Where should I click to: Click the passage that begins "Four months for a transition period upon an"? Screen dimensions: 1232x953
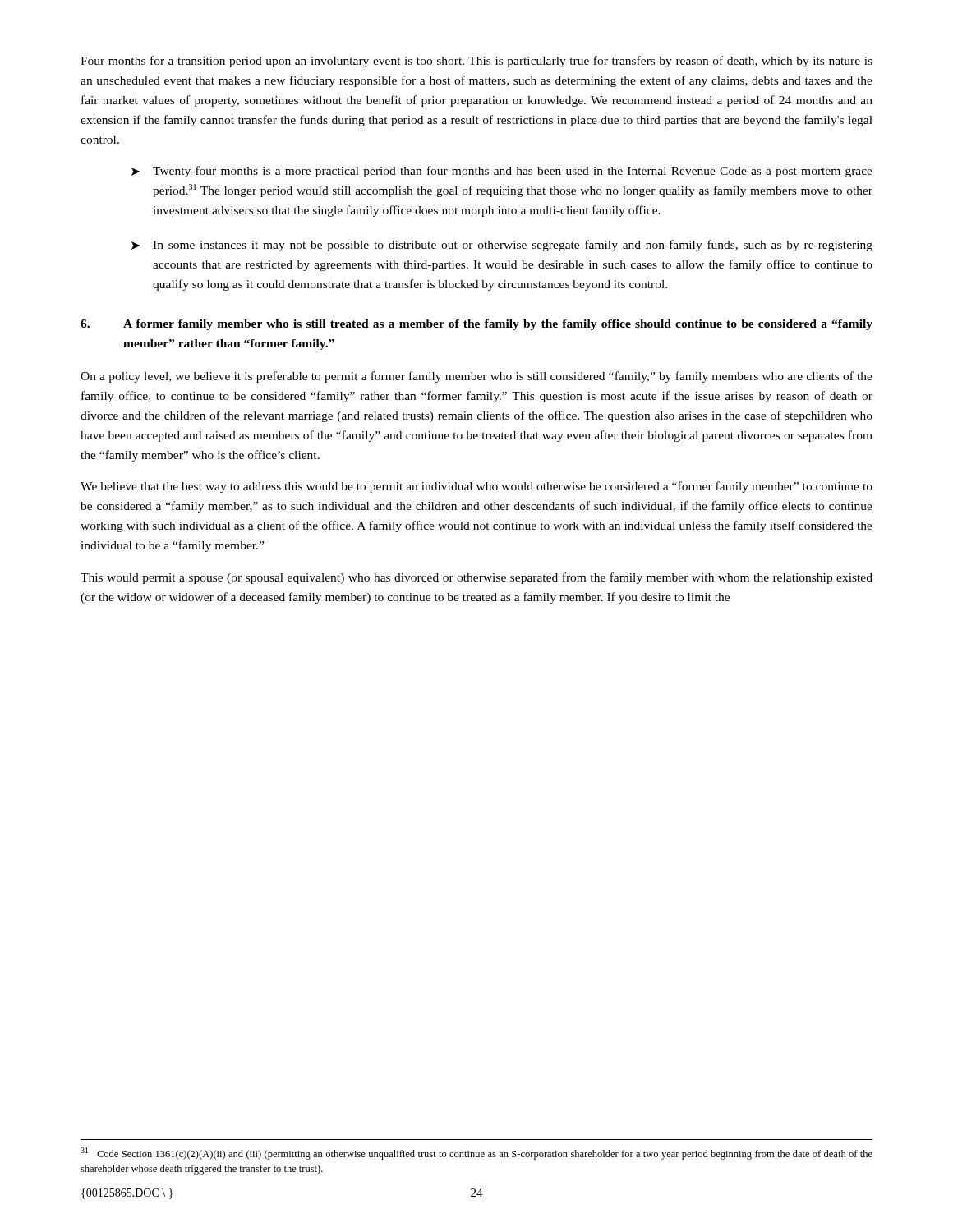476,100
